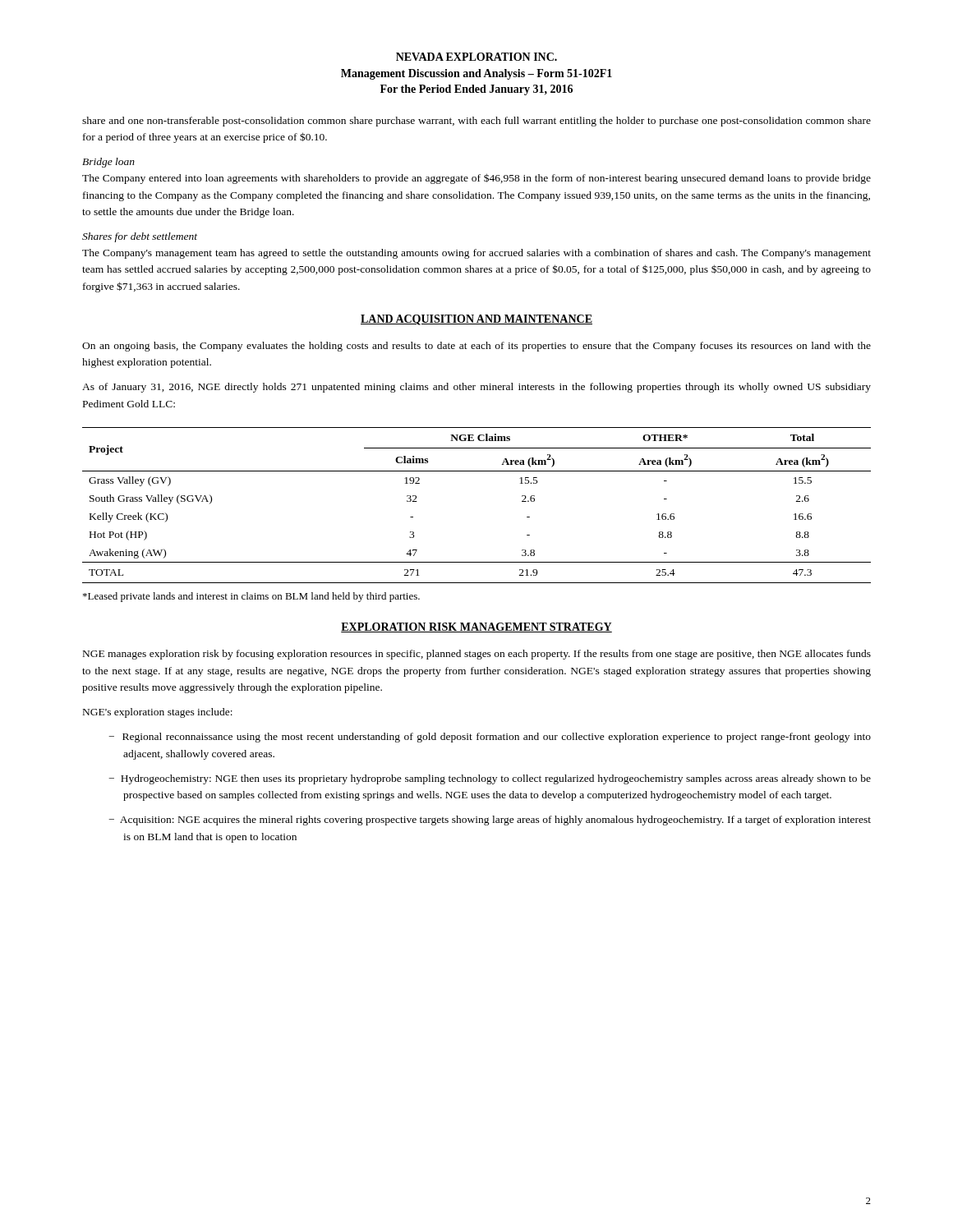
Task: Navigate to the element starting "− Regional reconnaissance using the most recent"
Action: click(x=490, y=745)
